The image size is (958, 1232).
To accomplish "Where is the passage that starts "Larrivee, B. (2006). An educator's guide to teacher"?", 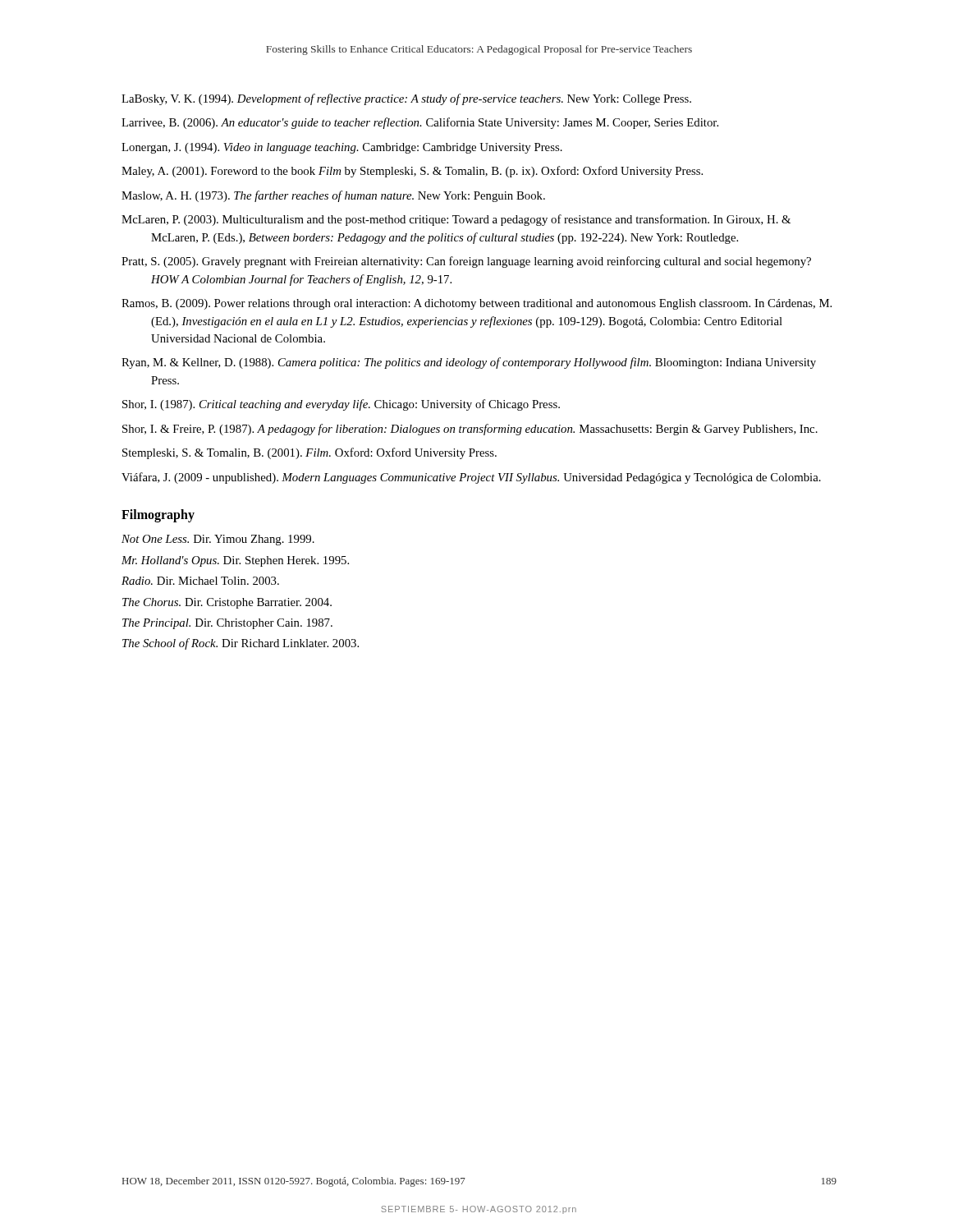I will pos(420,123).
